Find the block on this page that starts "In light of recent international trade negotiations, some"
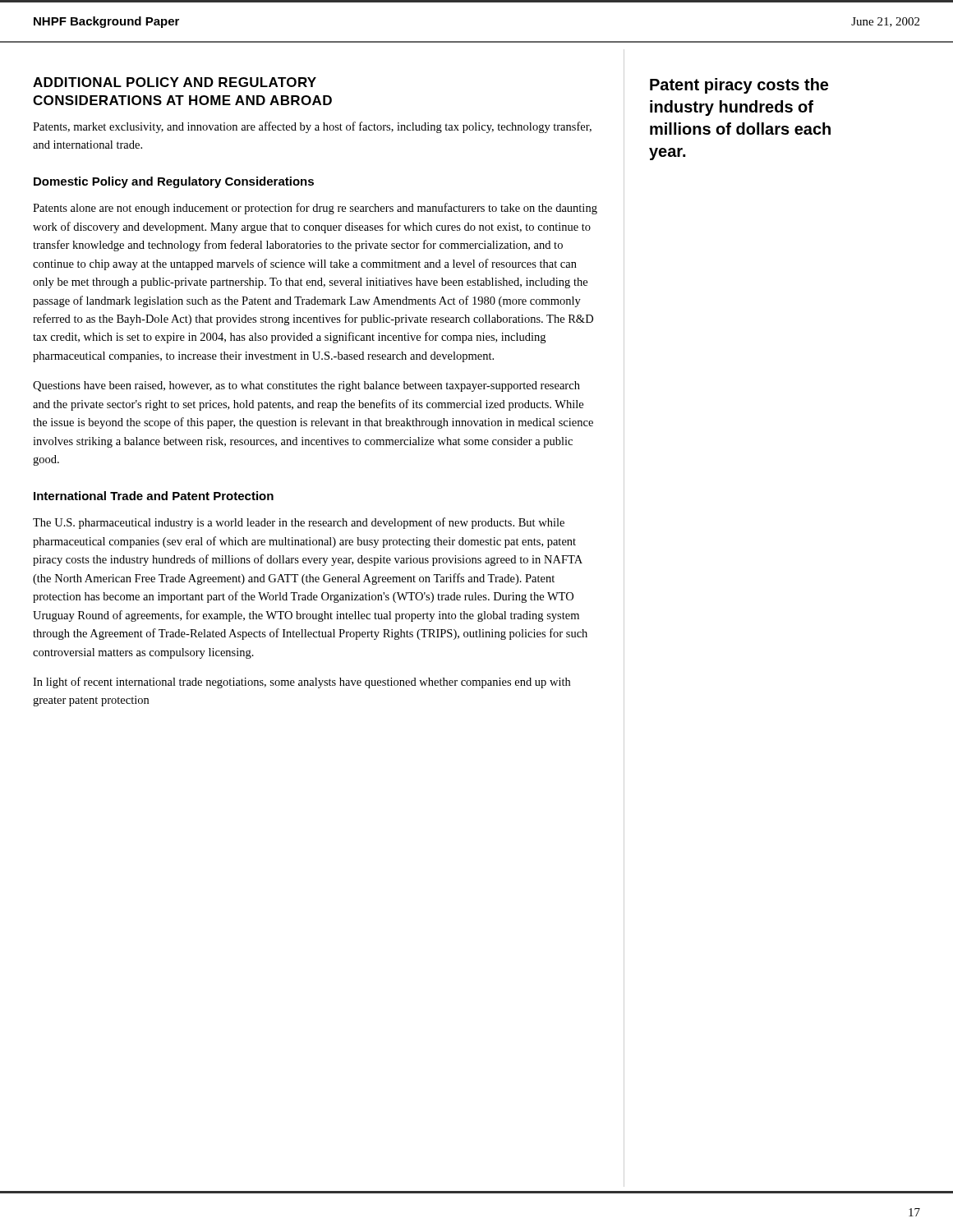953x1232 pixels. 302,691
